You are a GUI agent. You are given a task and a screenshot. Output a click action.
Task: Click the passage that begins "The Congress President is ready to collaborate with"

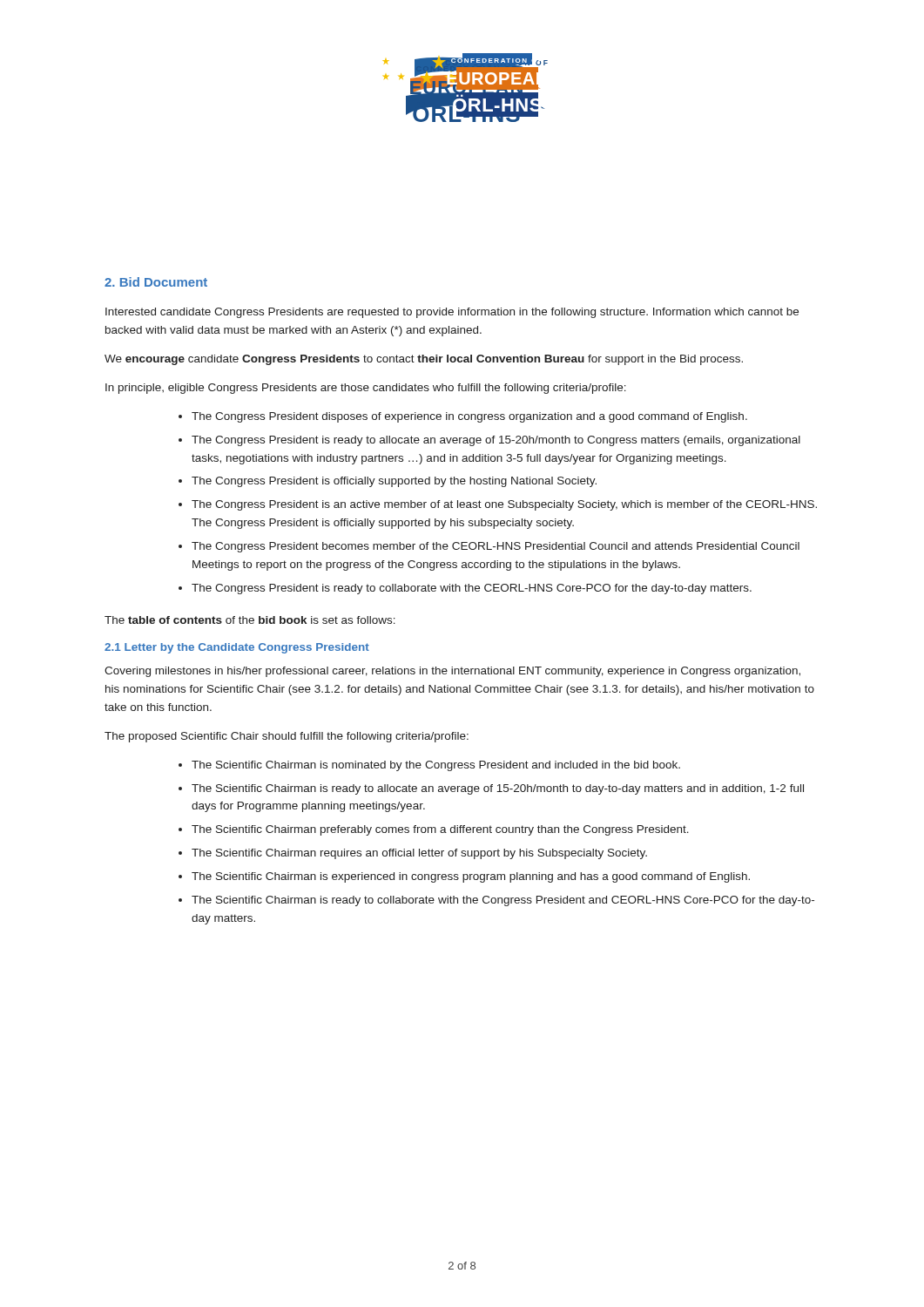click(x=472, y=588)
